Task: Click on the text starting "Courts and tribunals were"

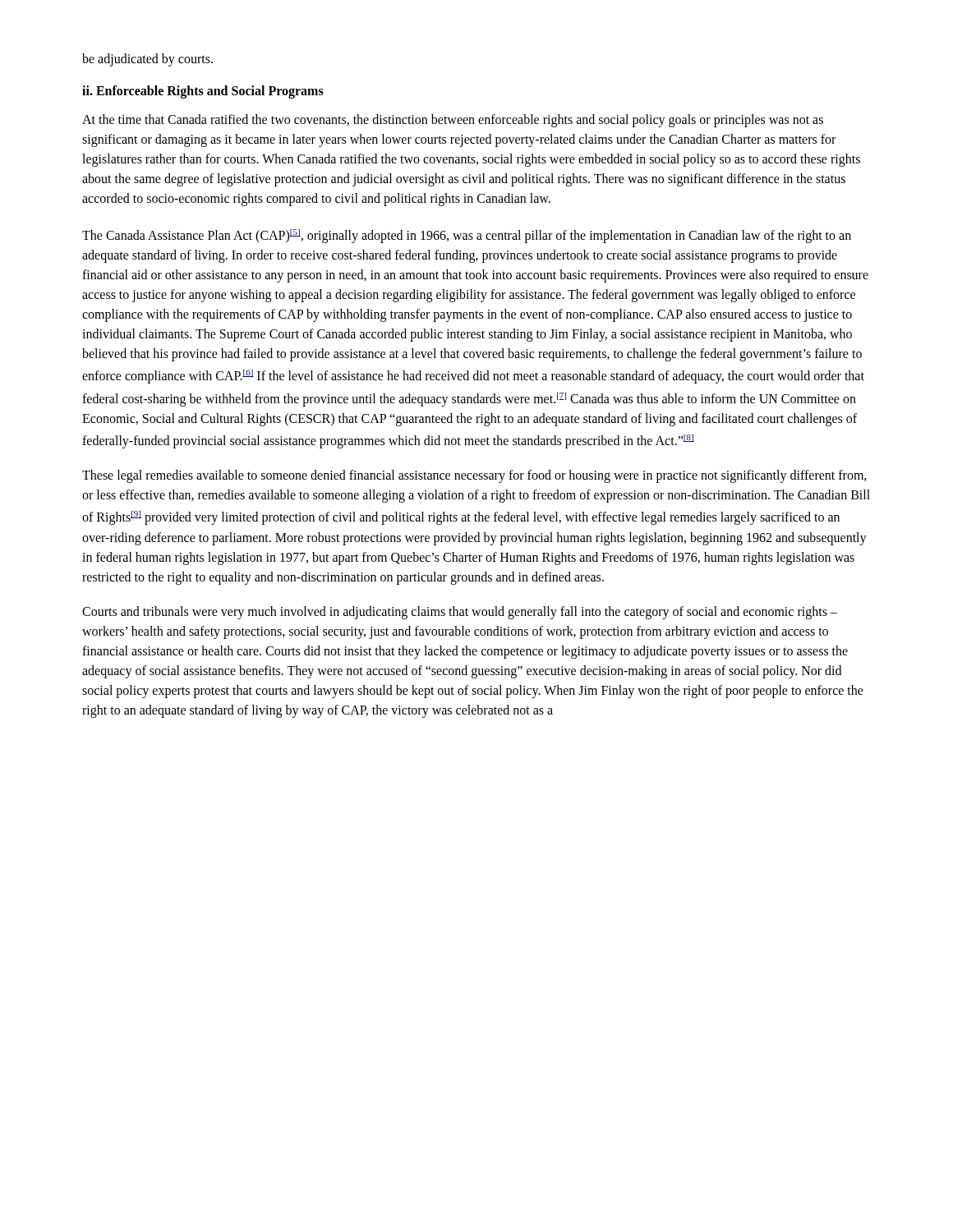Action: coord(473,660)
